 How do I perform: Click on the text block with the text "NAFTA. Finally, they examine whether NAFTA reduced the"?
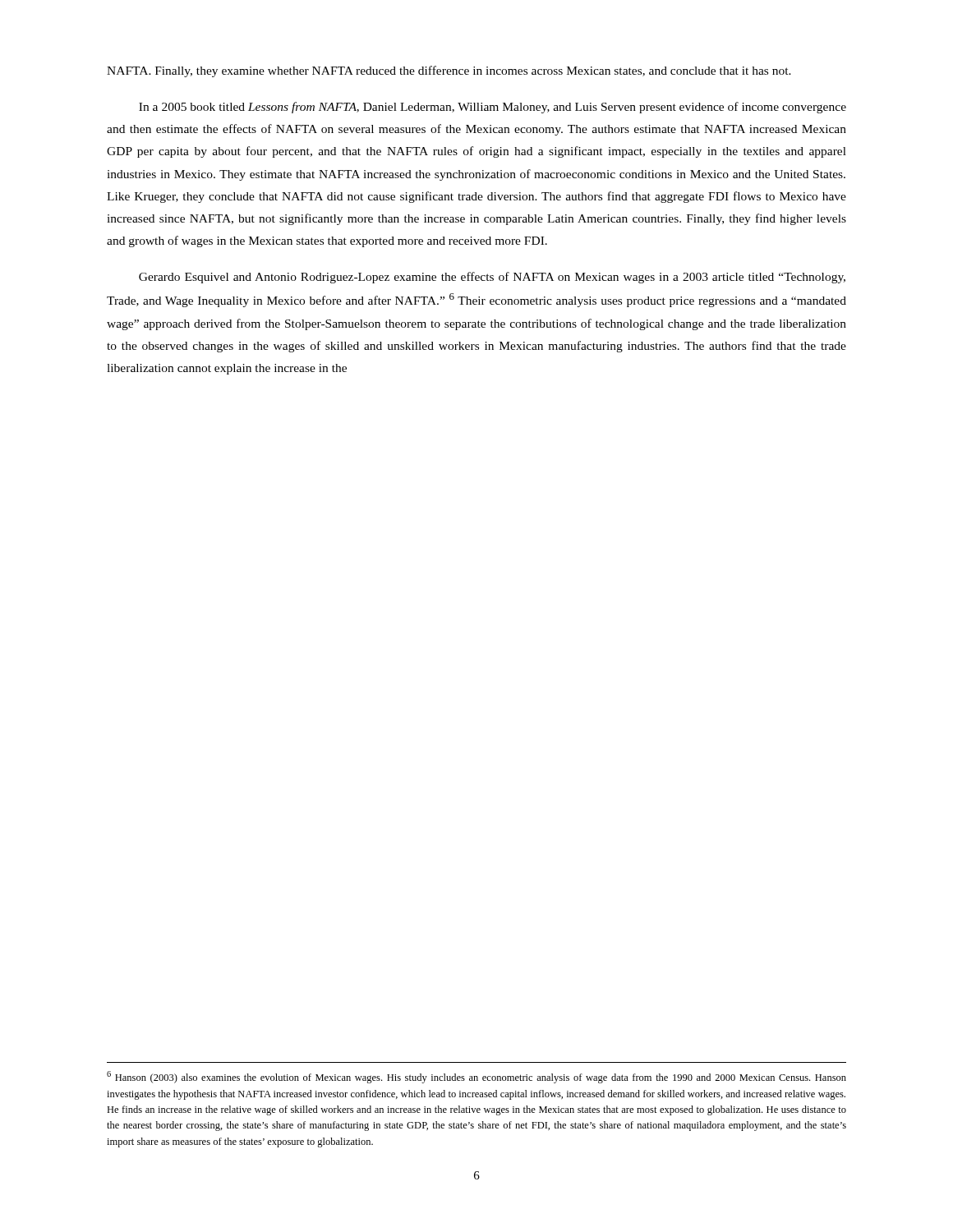coord(476,219)
